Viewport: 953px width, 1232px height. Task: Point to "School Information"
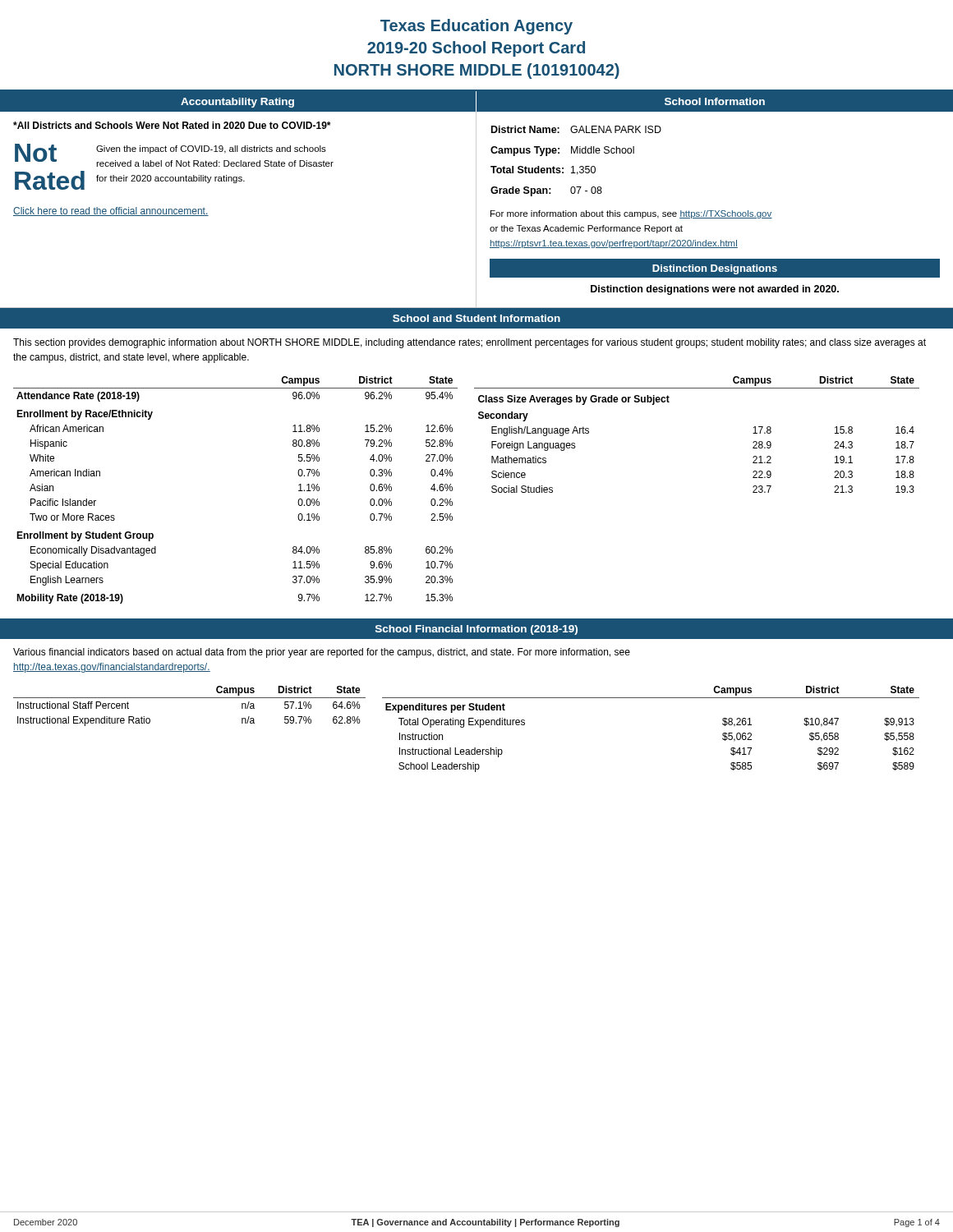click(715, 101)
